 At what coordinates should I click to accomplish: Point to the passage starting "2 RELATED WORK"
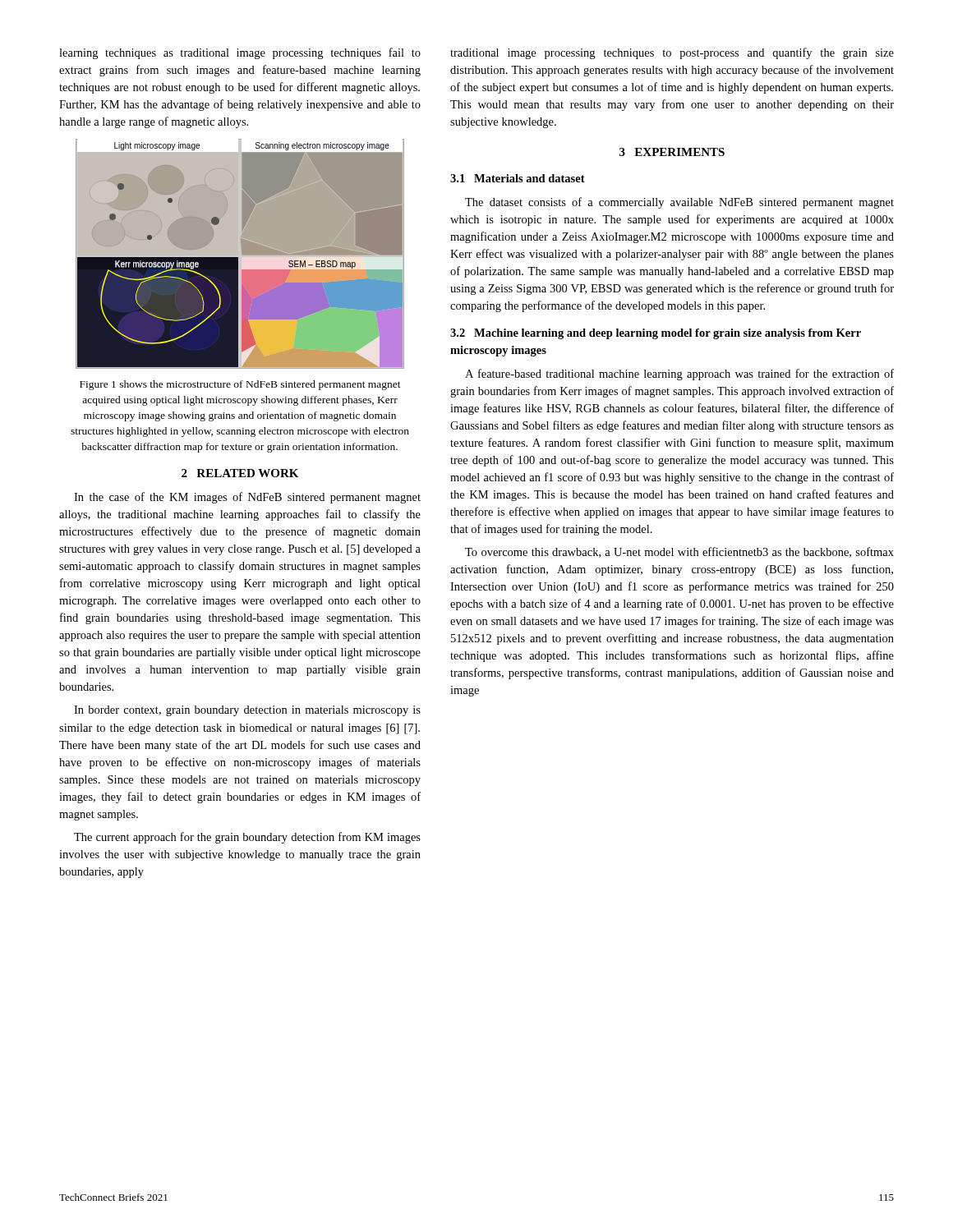pos(240,473)
